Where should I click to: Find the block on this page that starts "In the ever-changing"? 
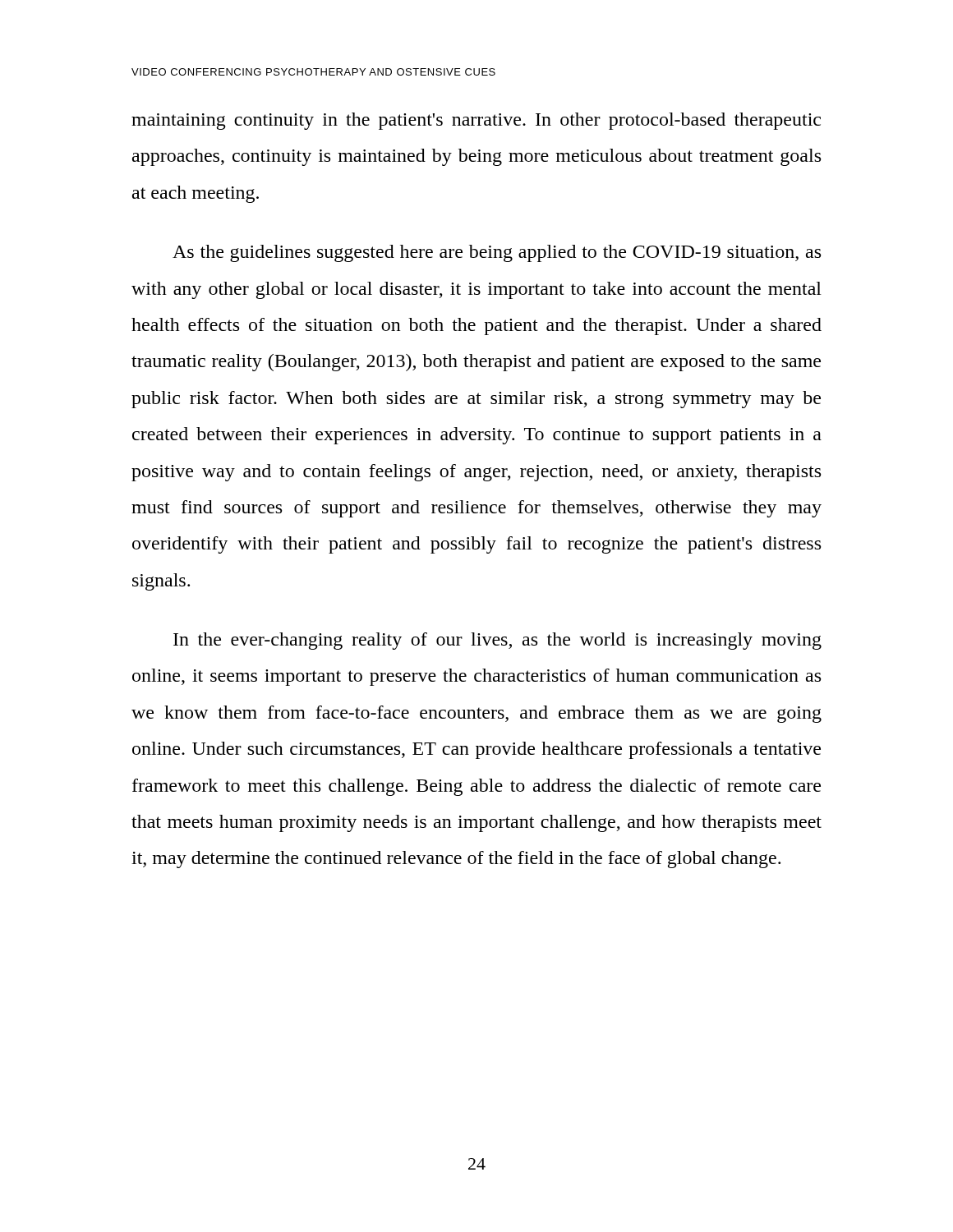(476, 749)
